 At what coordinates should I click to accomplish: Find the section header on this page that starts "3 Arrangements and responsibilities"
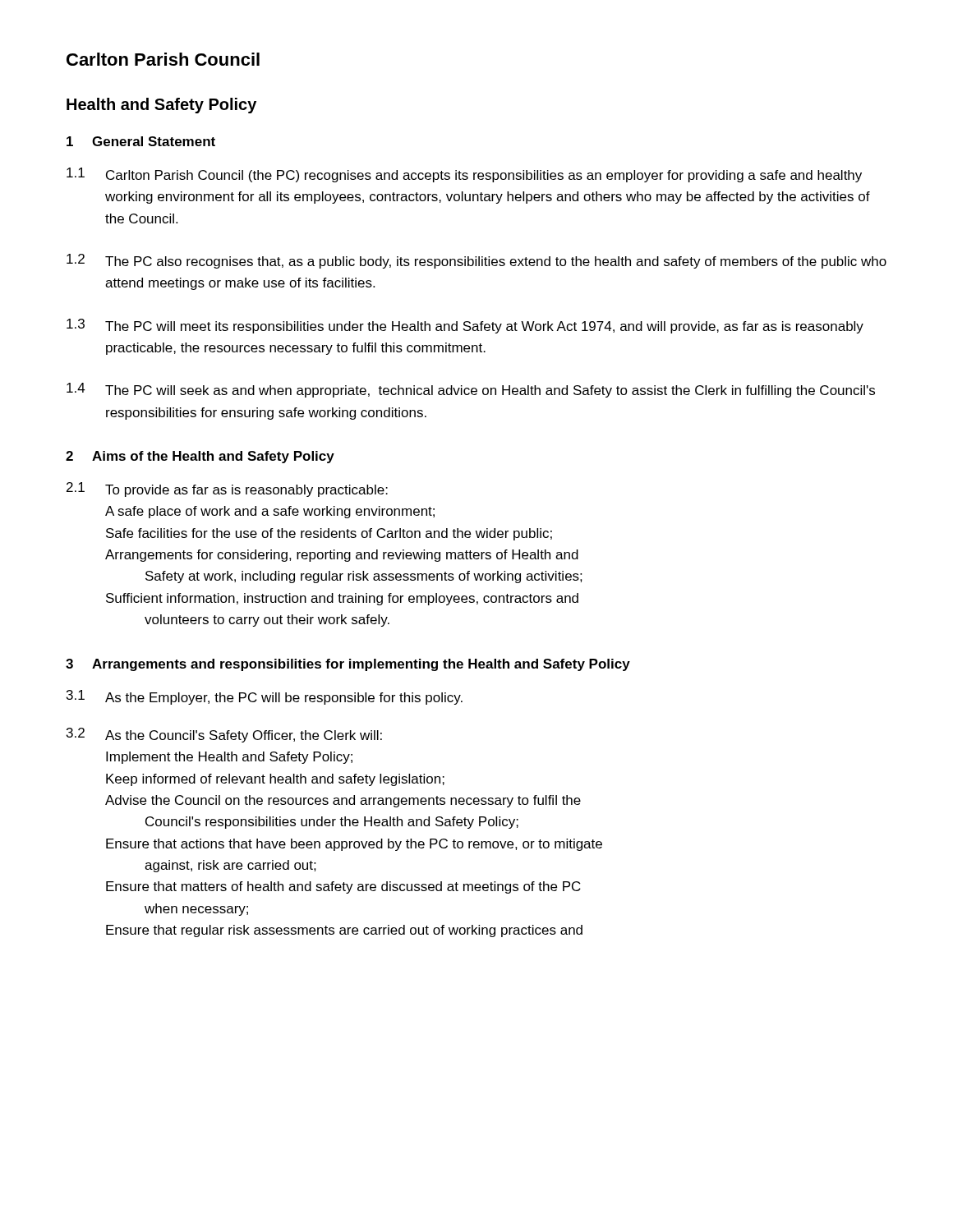click(348, 664)
